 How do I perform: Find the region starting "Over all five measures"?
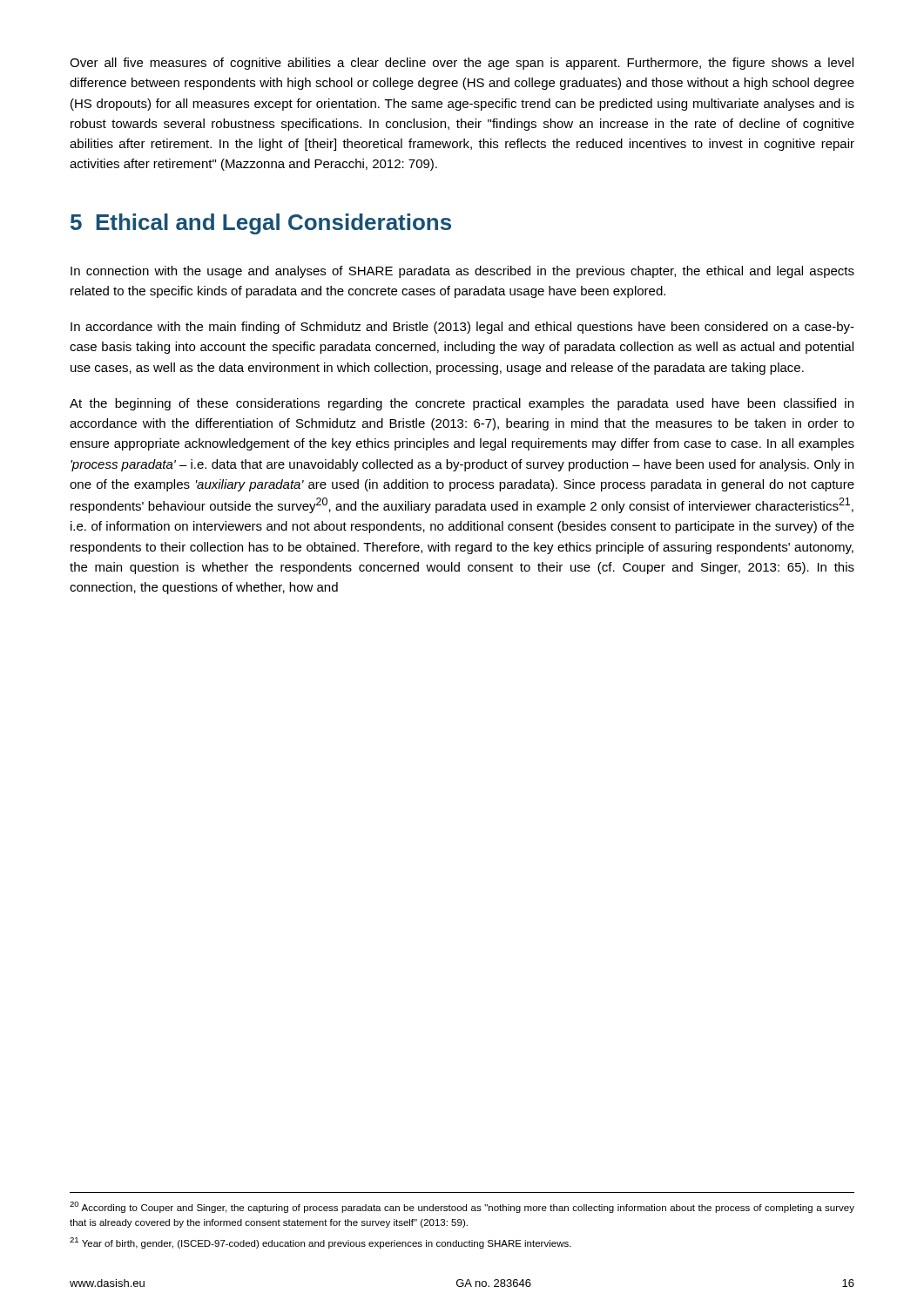coord(462,113)
